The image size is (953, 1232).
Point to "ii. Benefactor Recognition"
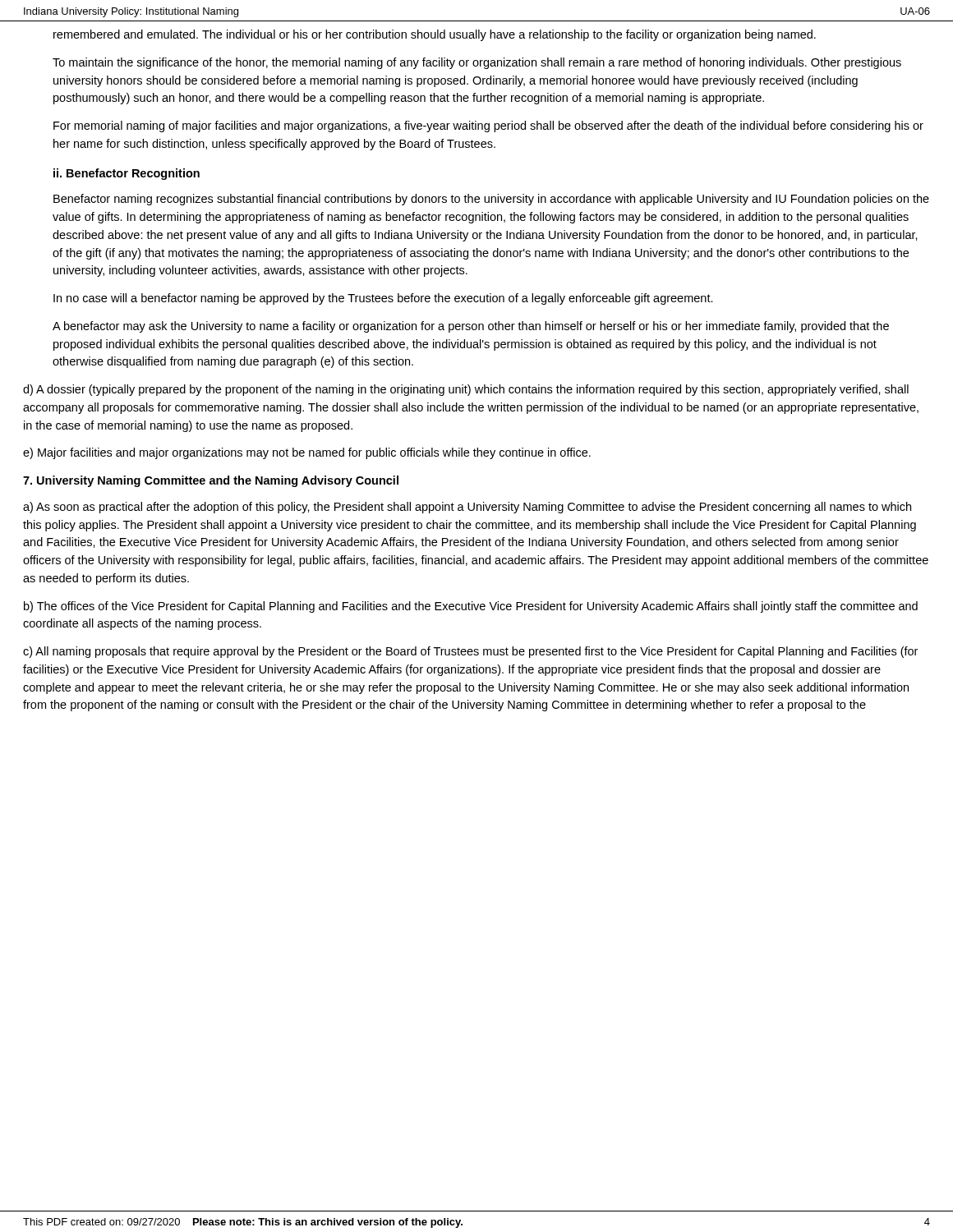click(126, 173)
